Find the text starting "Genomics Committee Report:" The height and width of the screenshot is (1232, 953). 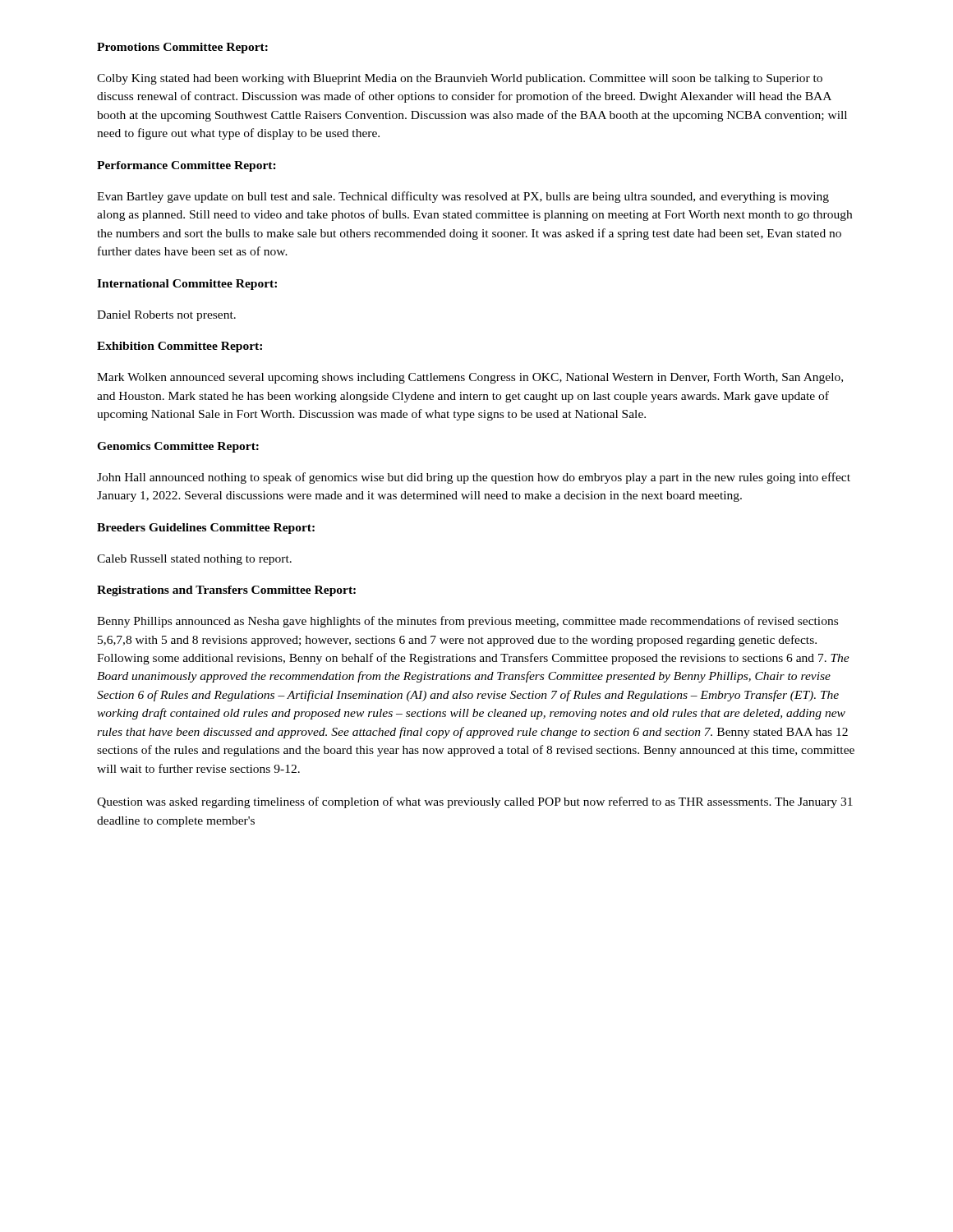point(178,447)
